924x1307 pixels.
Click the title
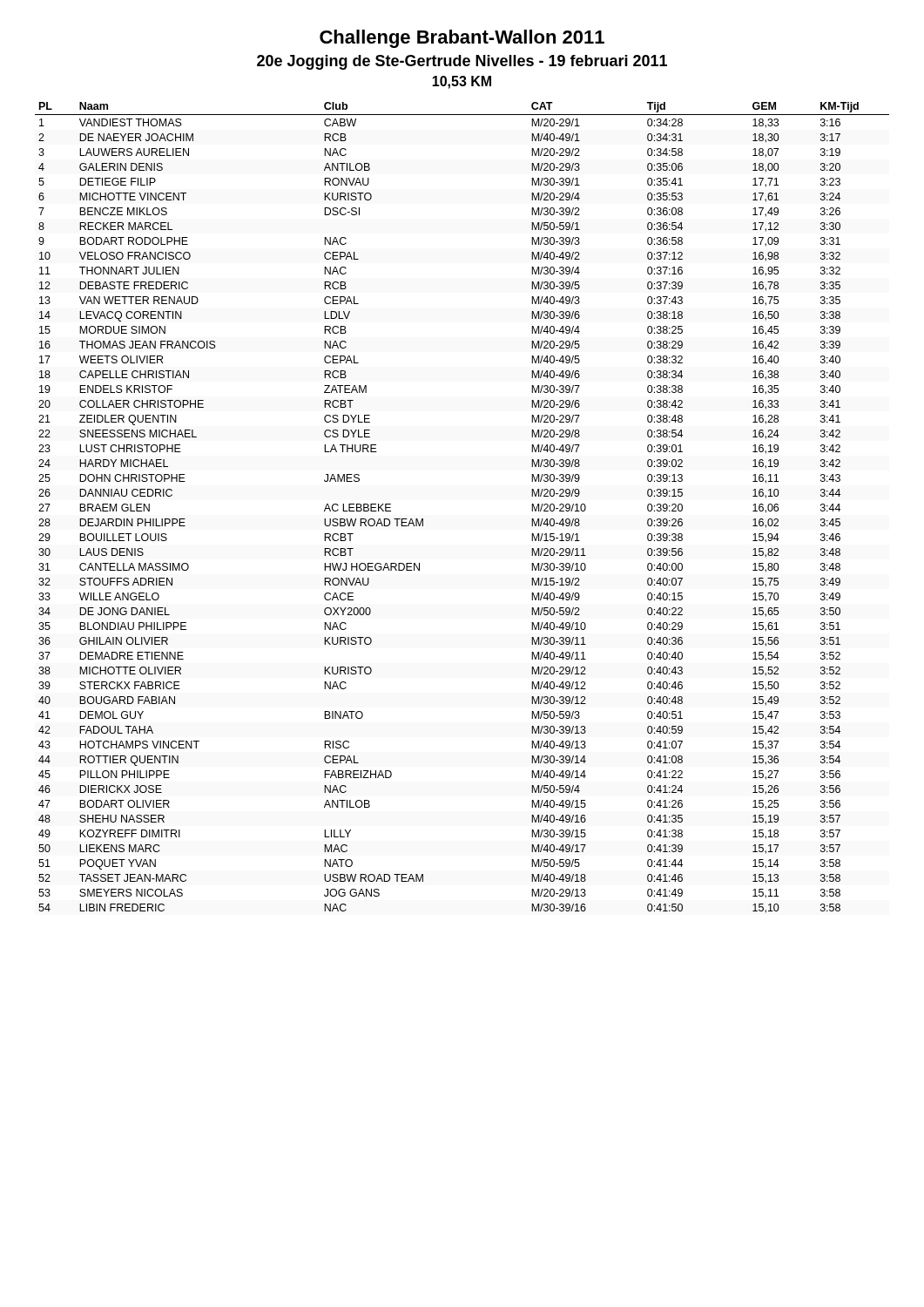tap(462, 58)
